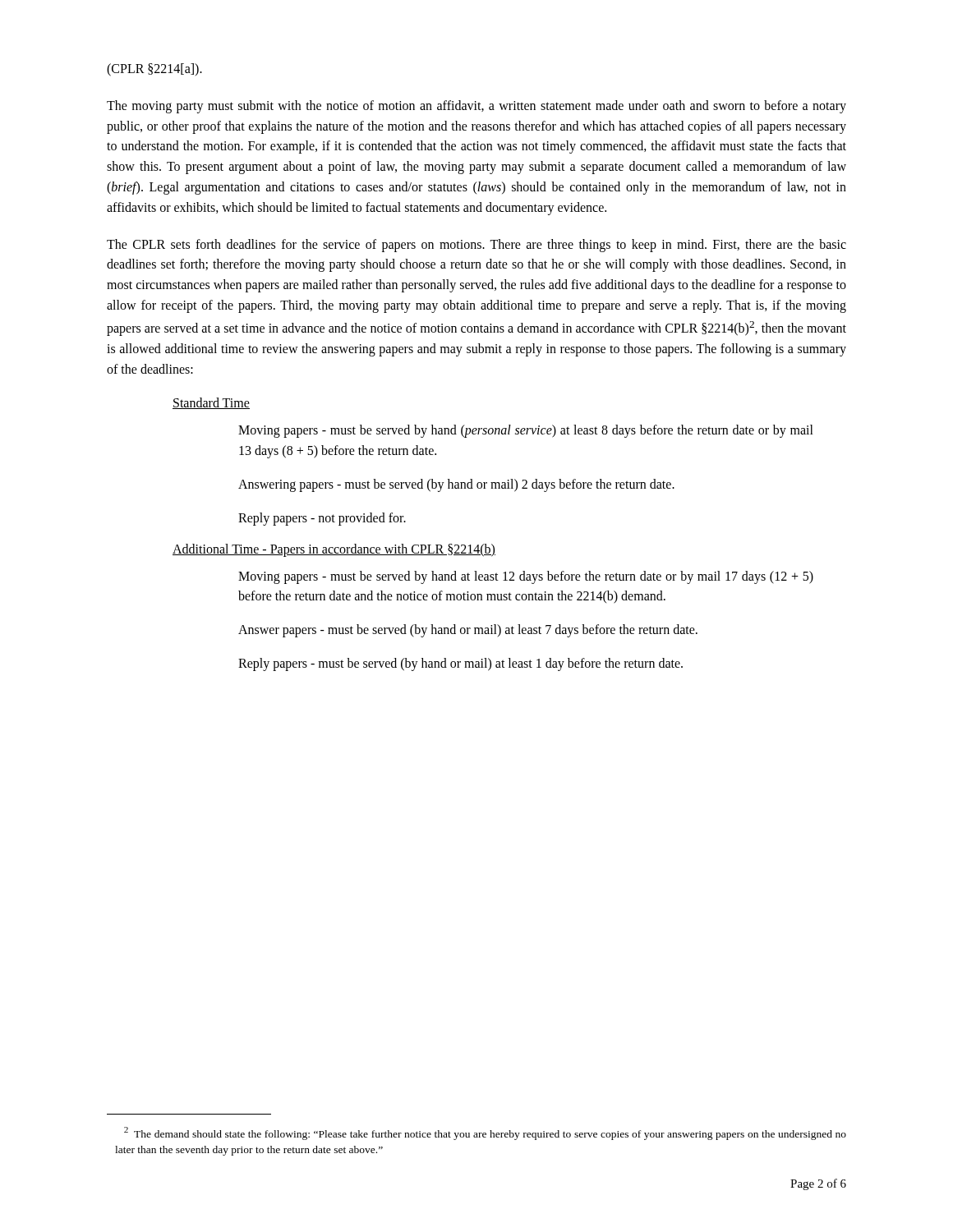
Task: Find "(CPLR §2214[a])." on this page
Action: pyautogui.click(x=155, y=69)
